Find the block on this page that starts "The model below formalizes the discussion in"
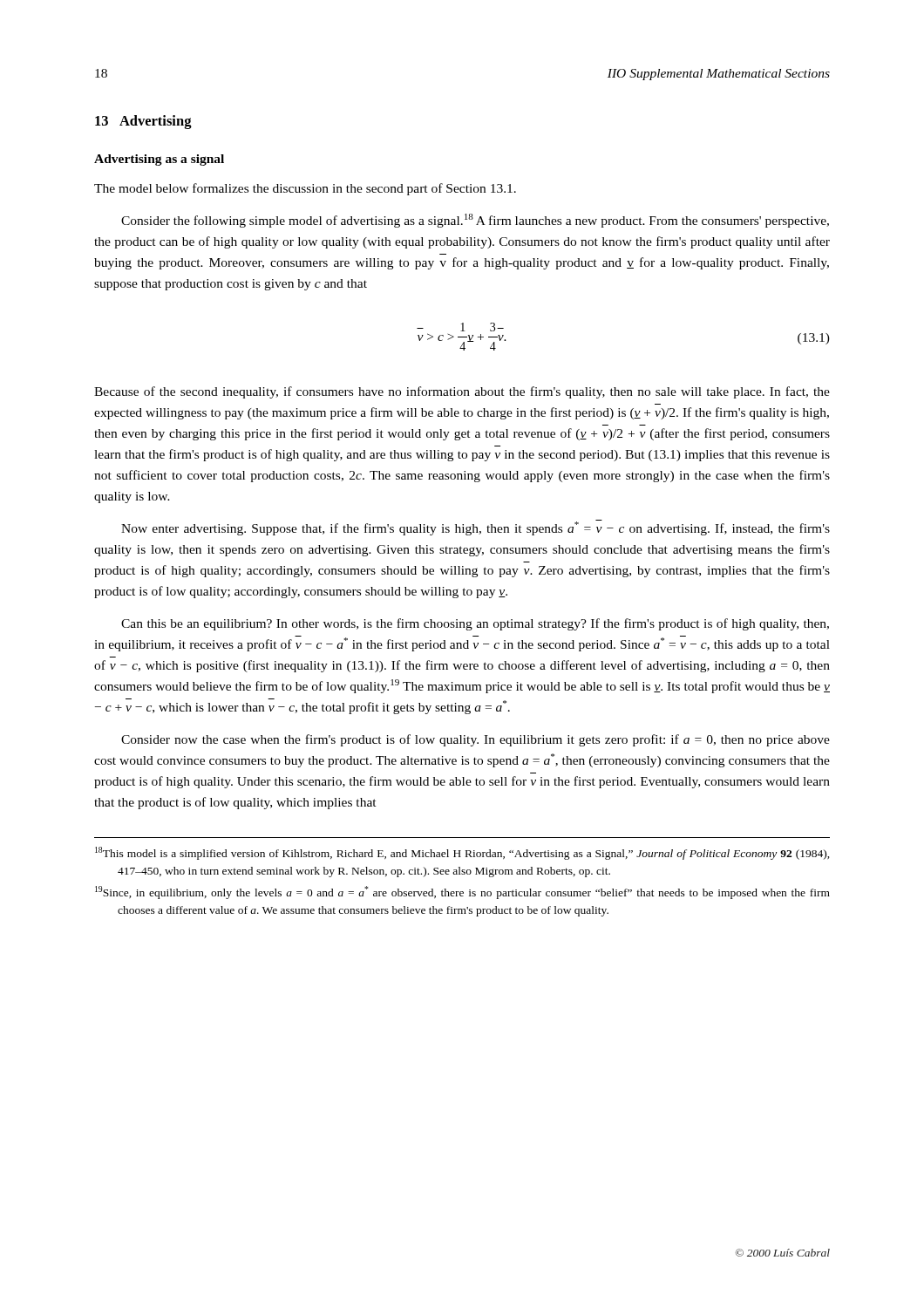 [462, 188]
